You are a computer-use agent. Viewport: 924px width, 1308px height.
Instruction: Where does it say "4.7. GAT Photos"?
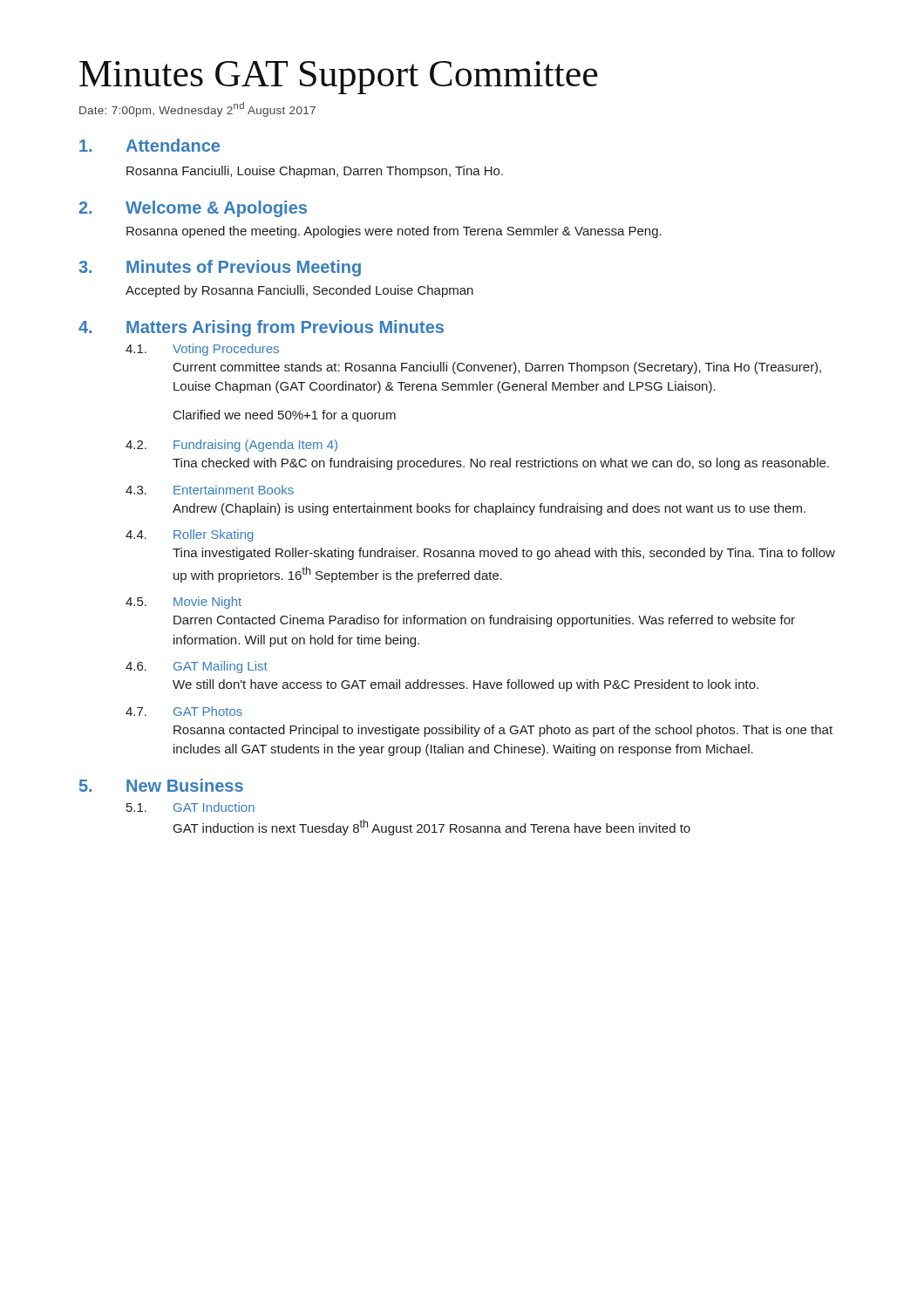184,711
